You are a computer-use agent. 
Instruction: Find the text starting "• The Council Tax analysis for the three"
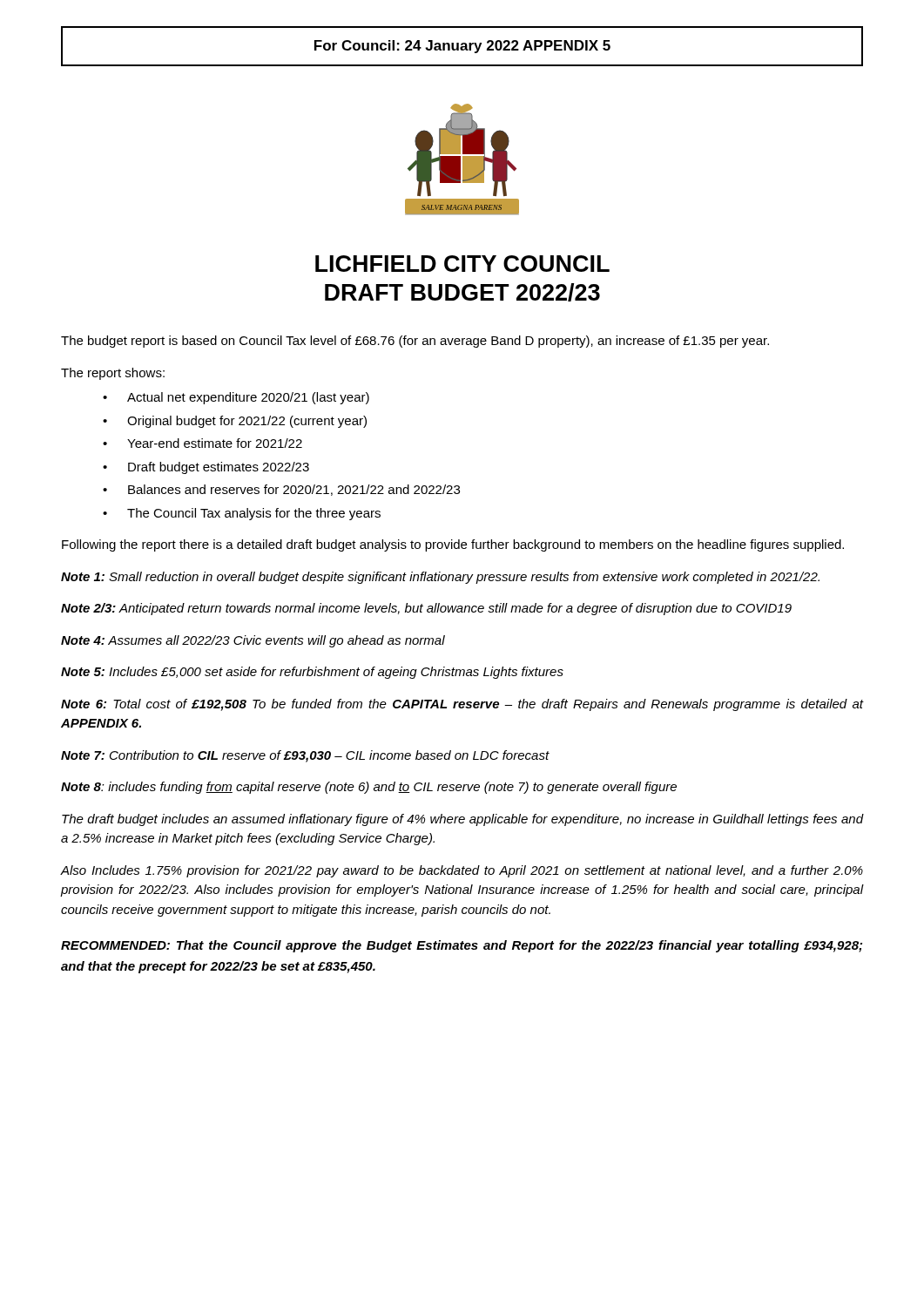point(221,513)
